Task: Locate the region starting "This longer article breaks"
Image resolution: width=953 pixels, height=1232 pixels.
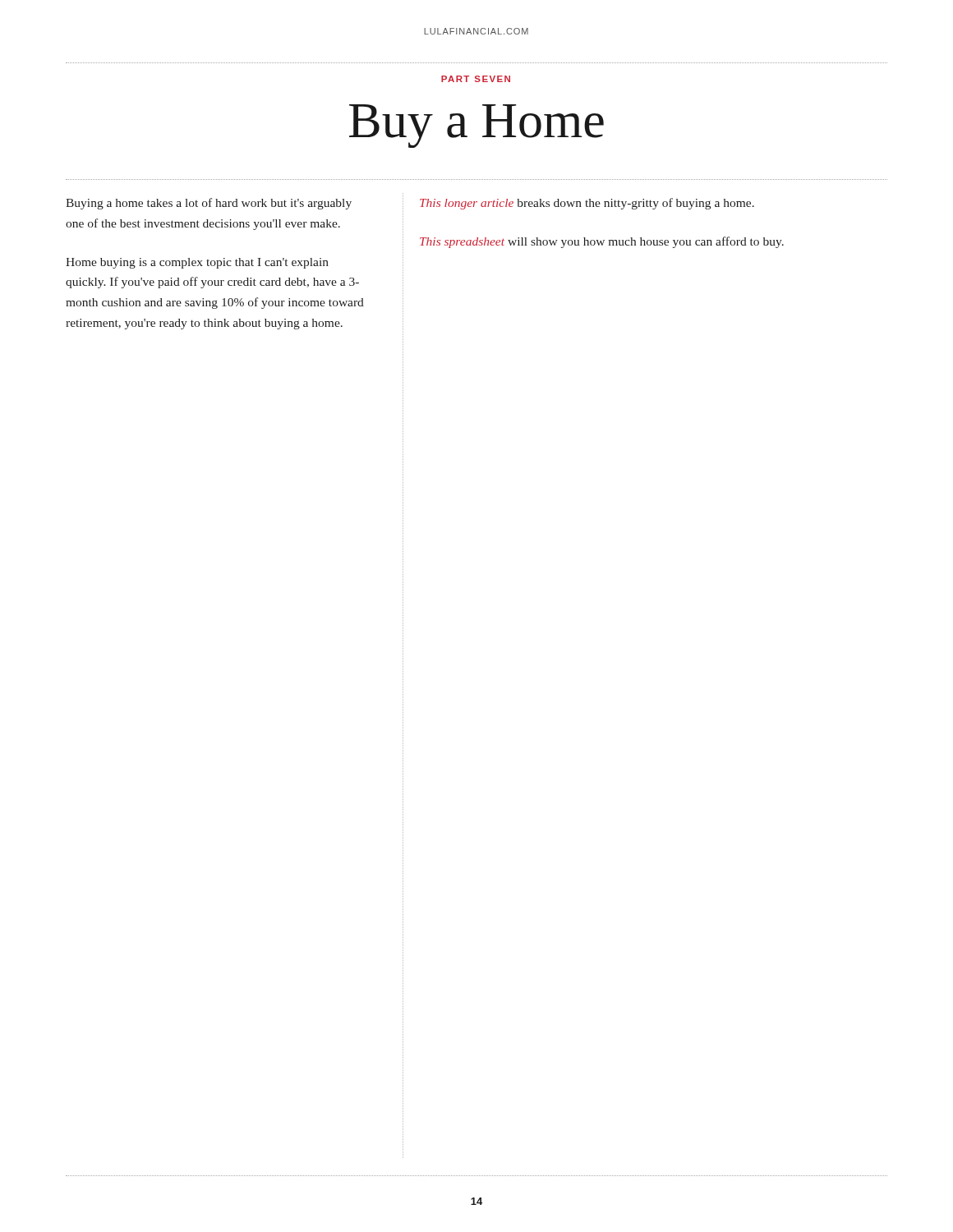Action: [587, 202]
